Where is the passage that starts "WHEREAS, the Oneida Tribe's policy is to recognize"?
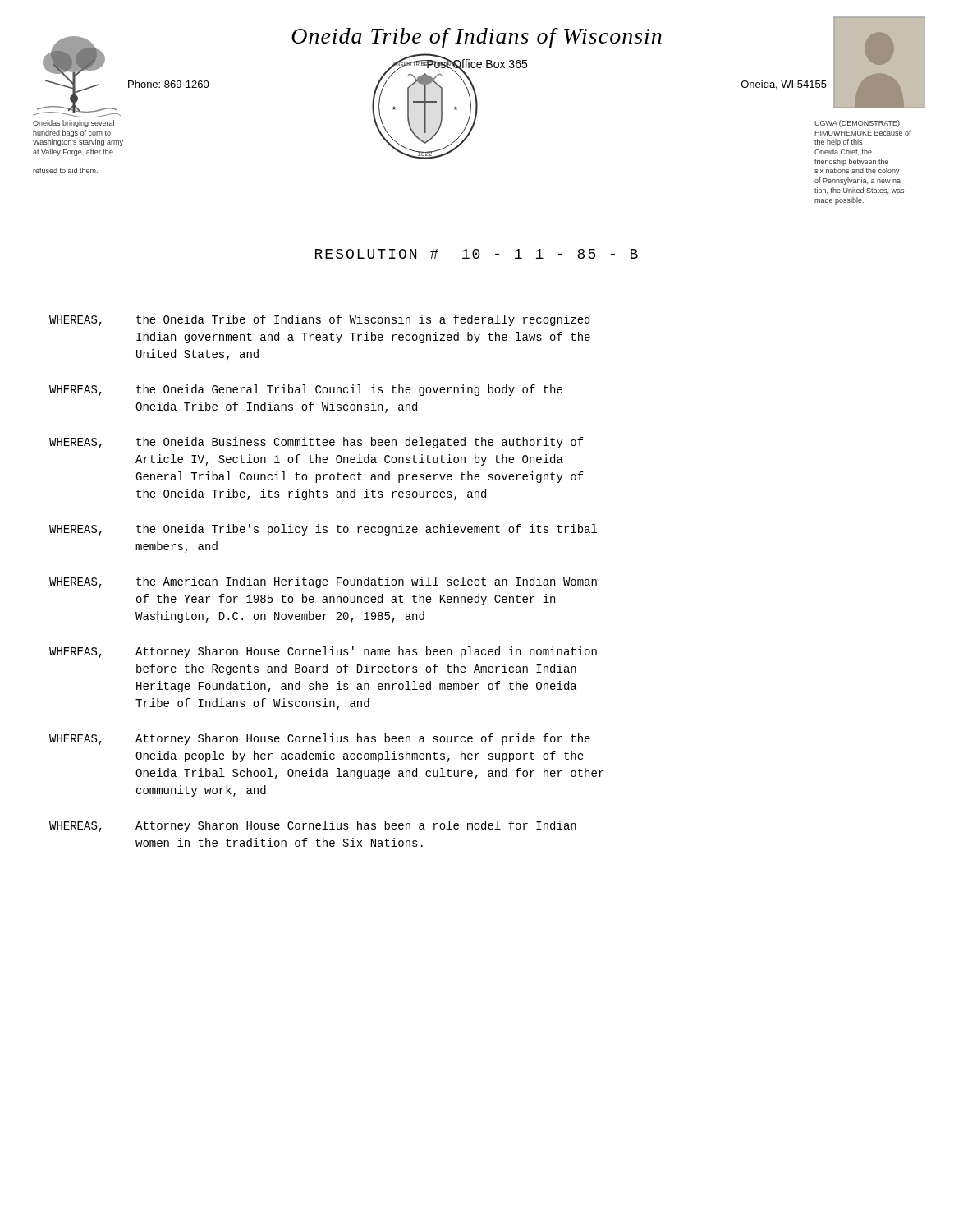This screenshot has height=1232, width=954. [x=477, y=539]
